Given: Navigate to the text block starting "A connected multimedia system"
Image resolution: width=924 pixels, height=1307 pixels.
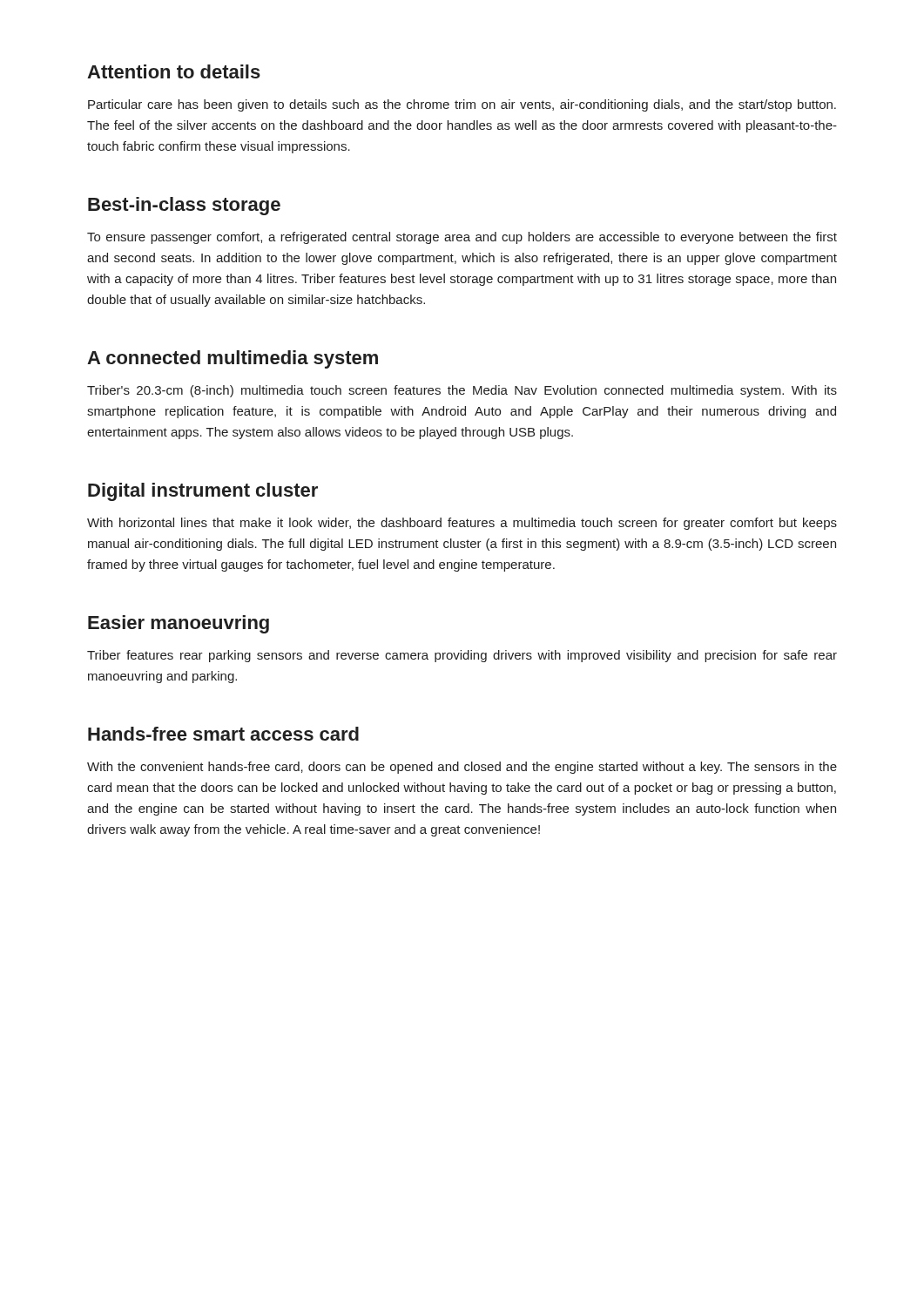Looking at the screenshot, I should [233, 358].
